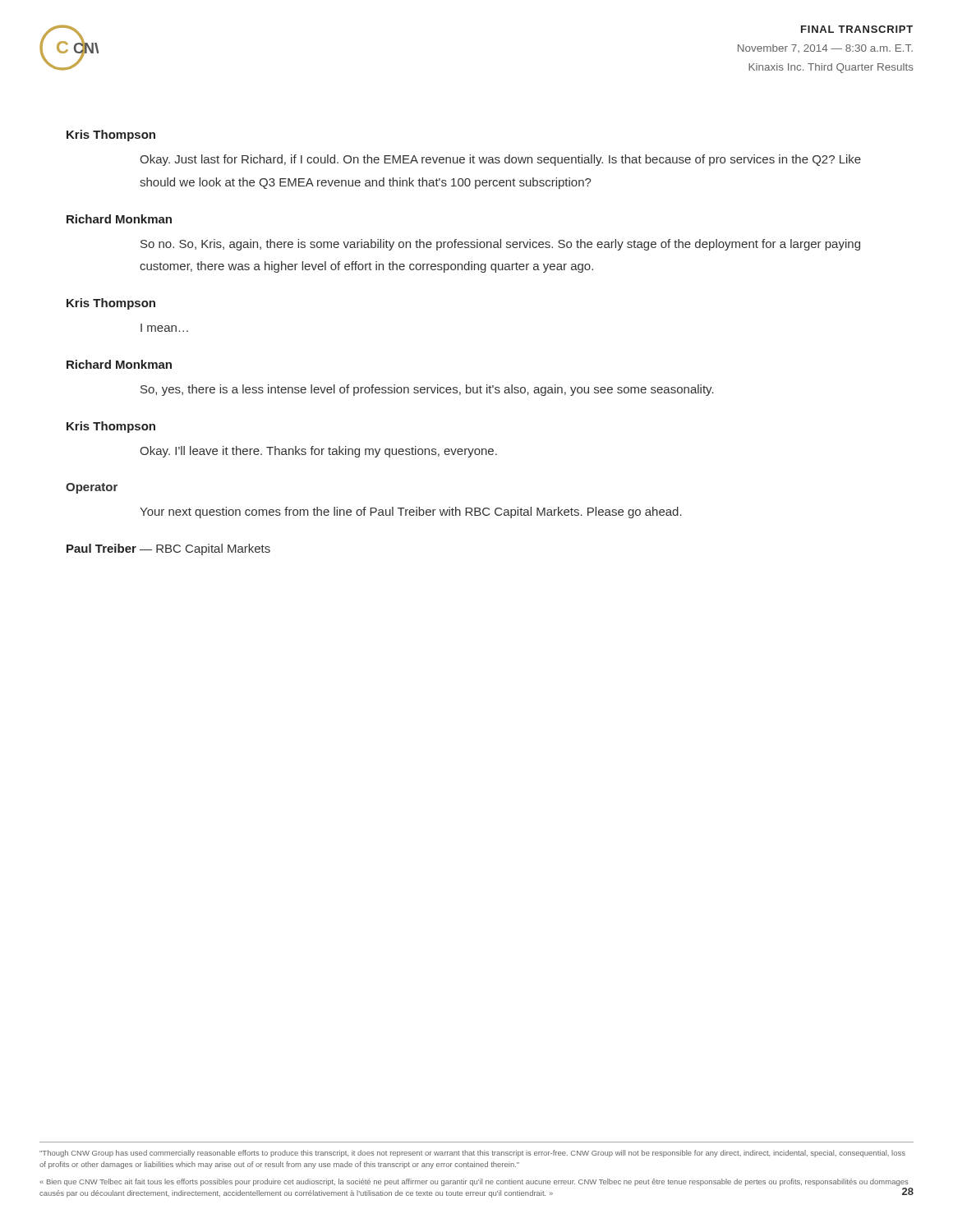Select the text block containing "Paul Treiber — RBC"
The height and width of the screenshot is (1232, 953).
pos(168,548)
